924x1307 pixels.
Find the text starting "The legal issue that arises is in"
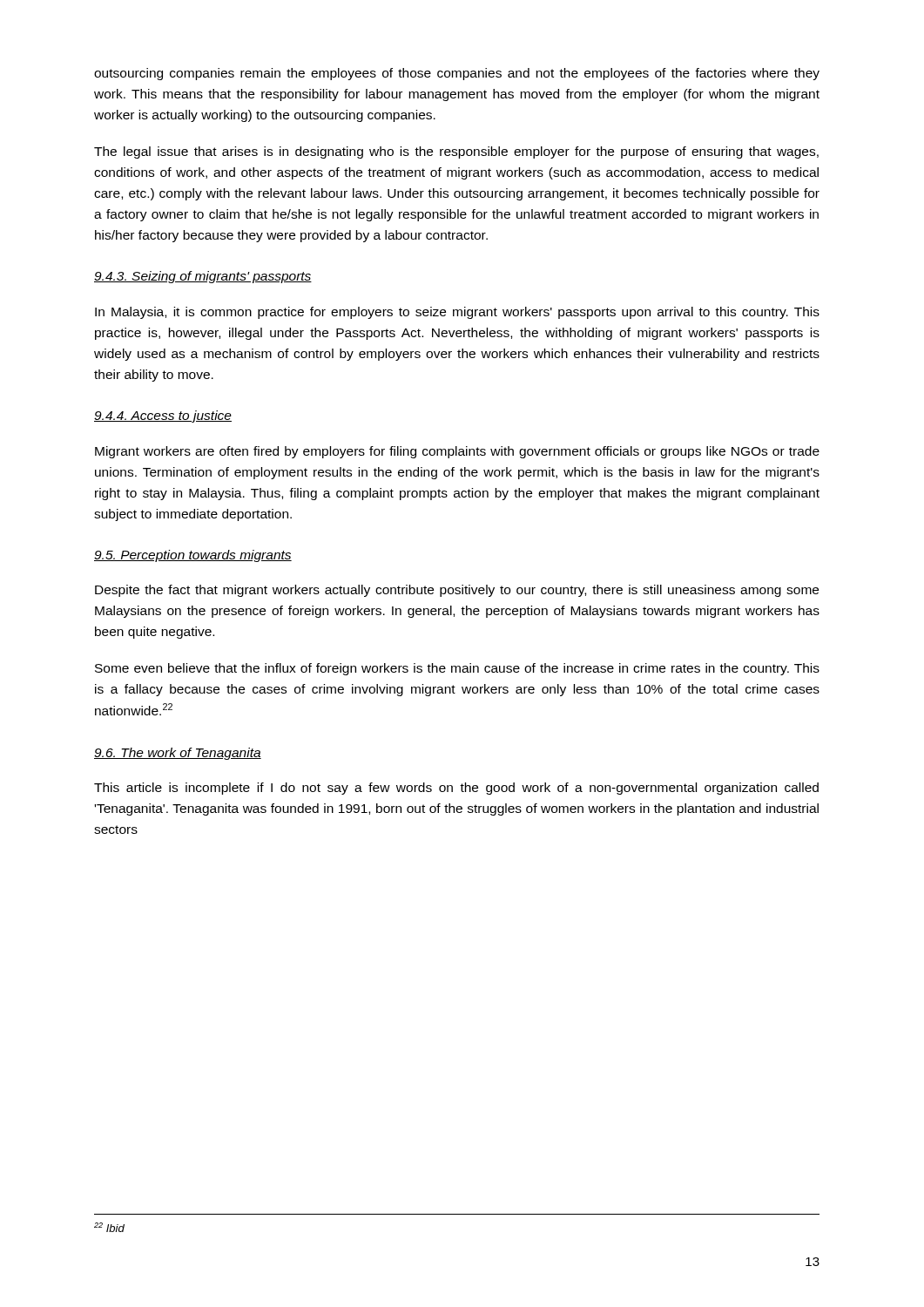(457, 193)
